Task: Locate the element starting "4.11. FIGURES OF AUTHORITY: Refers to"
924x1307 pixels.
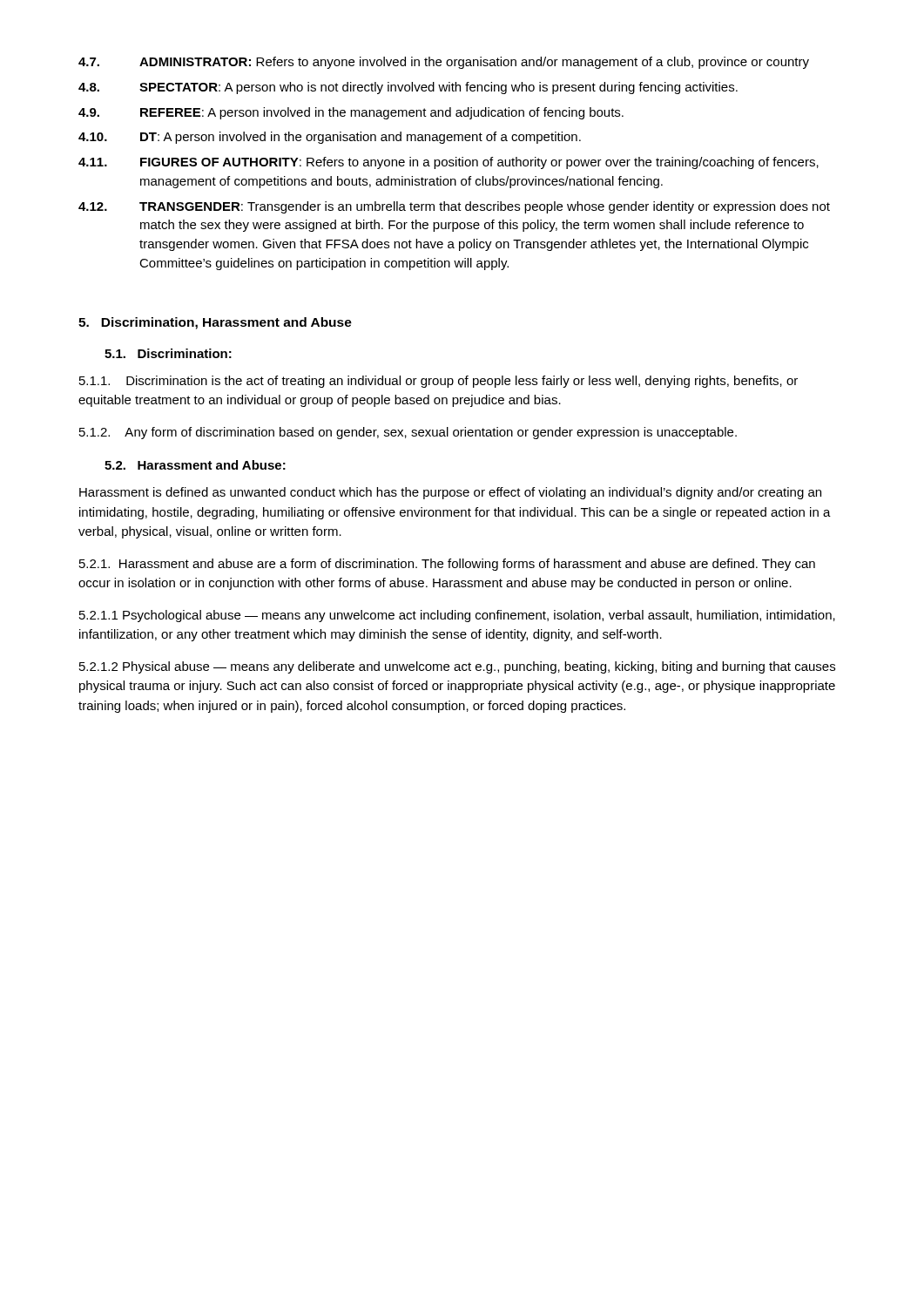Action: (462, 171)
